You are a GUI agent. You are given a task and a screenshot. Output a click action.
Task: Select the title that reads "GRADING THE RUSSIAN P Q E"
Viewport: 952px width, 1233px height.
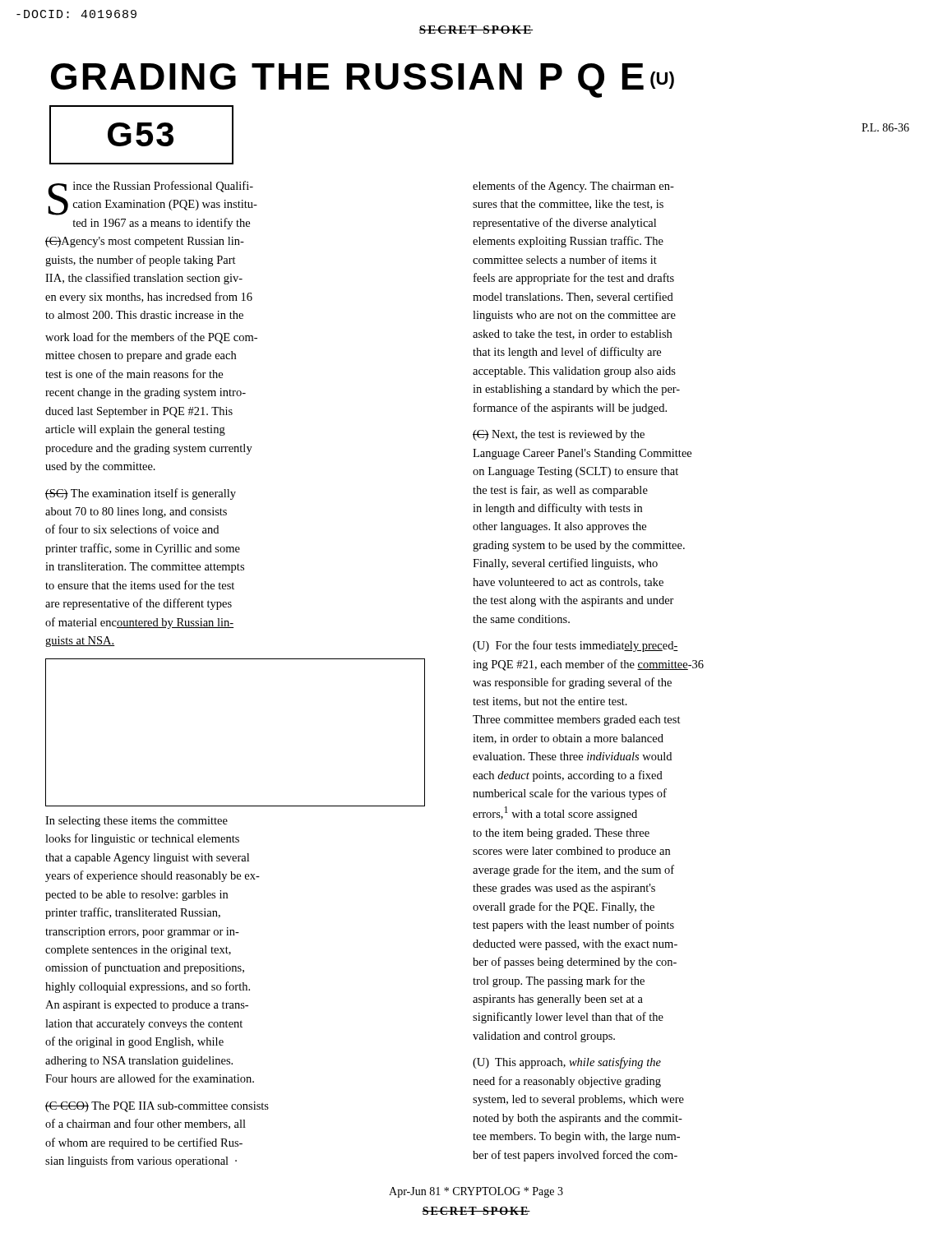(362, 77)
